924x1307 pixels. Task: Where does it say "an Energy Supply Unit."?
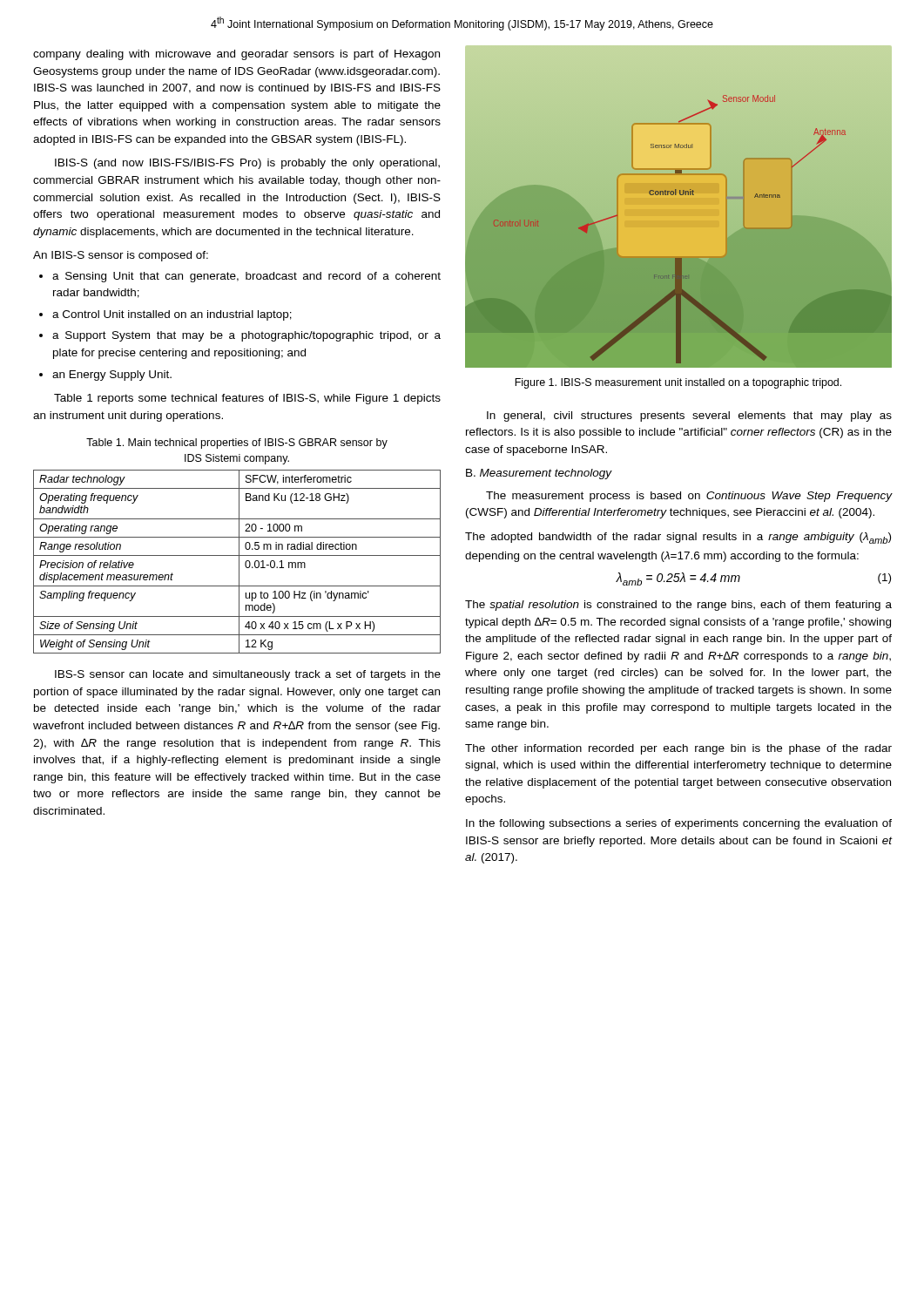click(105, 376)
